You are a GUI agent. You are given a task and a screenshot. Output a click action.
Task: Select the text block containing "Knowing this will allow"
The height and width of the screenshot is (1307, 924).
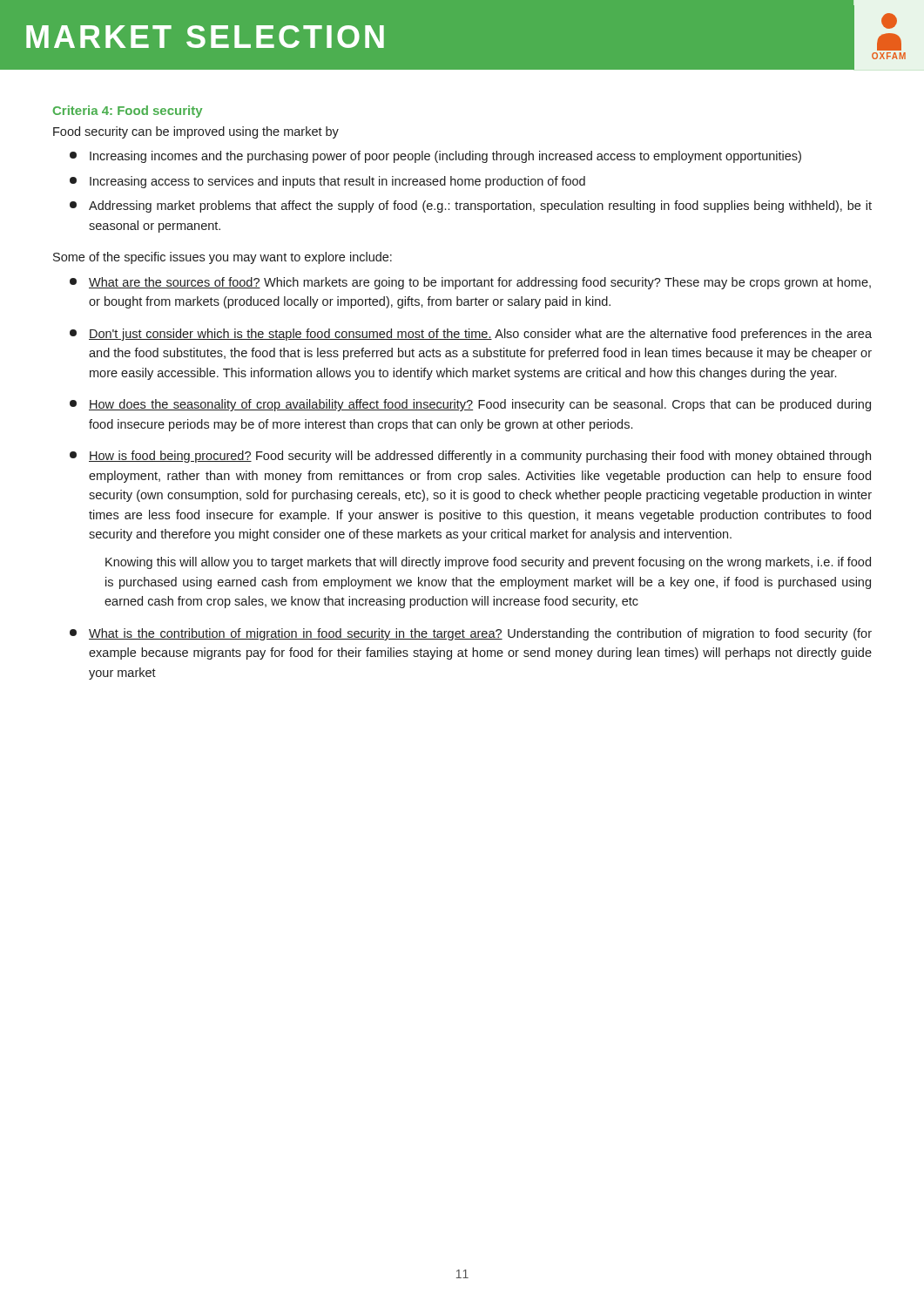pyautogui.click(x=488, y=582)
